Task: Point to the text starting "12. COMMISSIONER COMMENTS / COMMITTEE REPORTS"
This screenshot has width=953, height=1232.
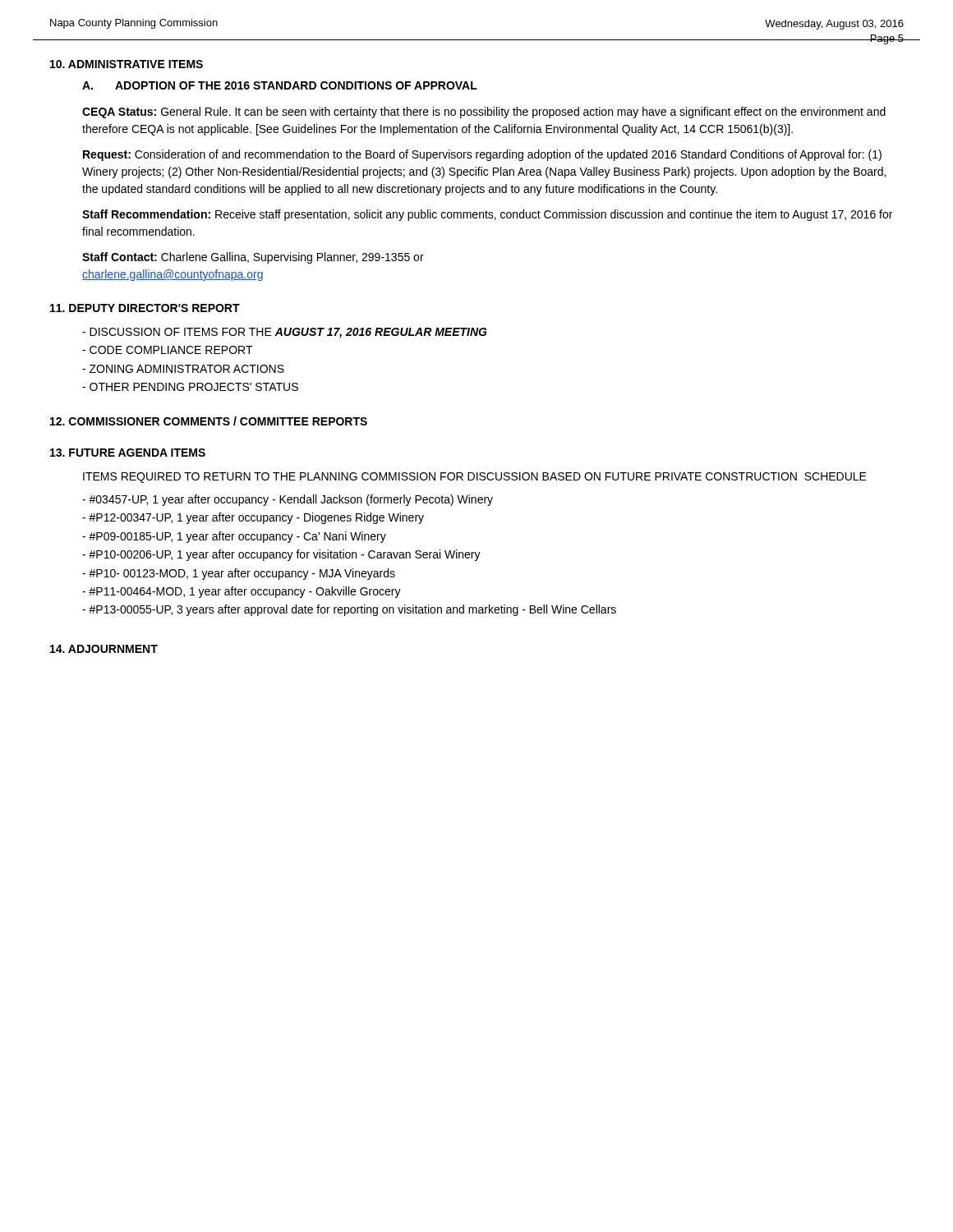Action: click(x=209, y=421)
